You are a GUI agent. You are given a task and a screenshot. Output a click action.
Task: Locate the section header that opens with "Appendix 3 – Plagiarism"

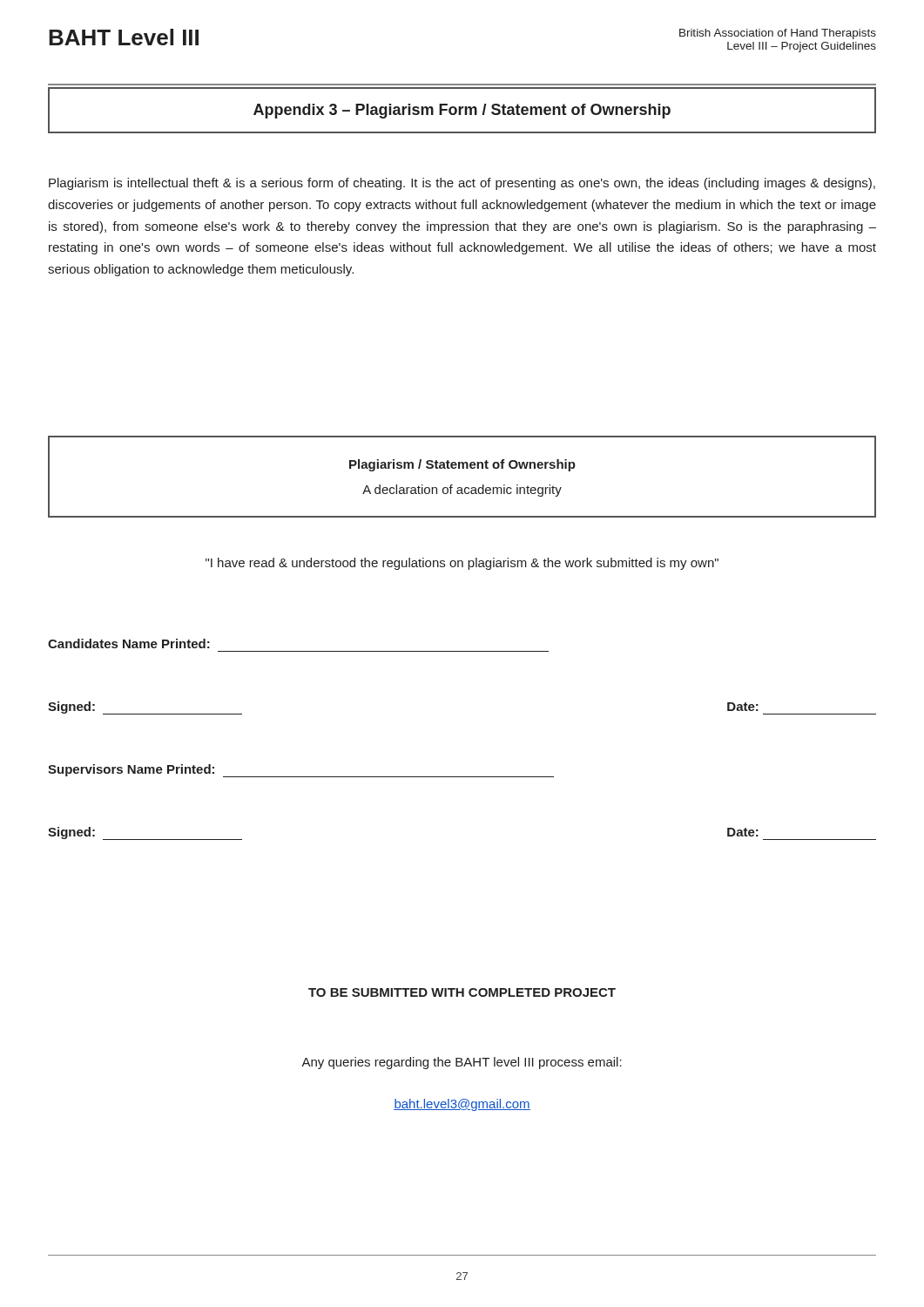click(x=462, y=110)
